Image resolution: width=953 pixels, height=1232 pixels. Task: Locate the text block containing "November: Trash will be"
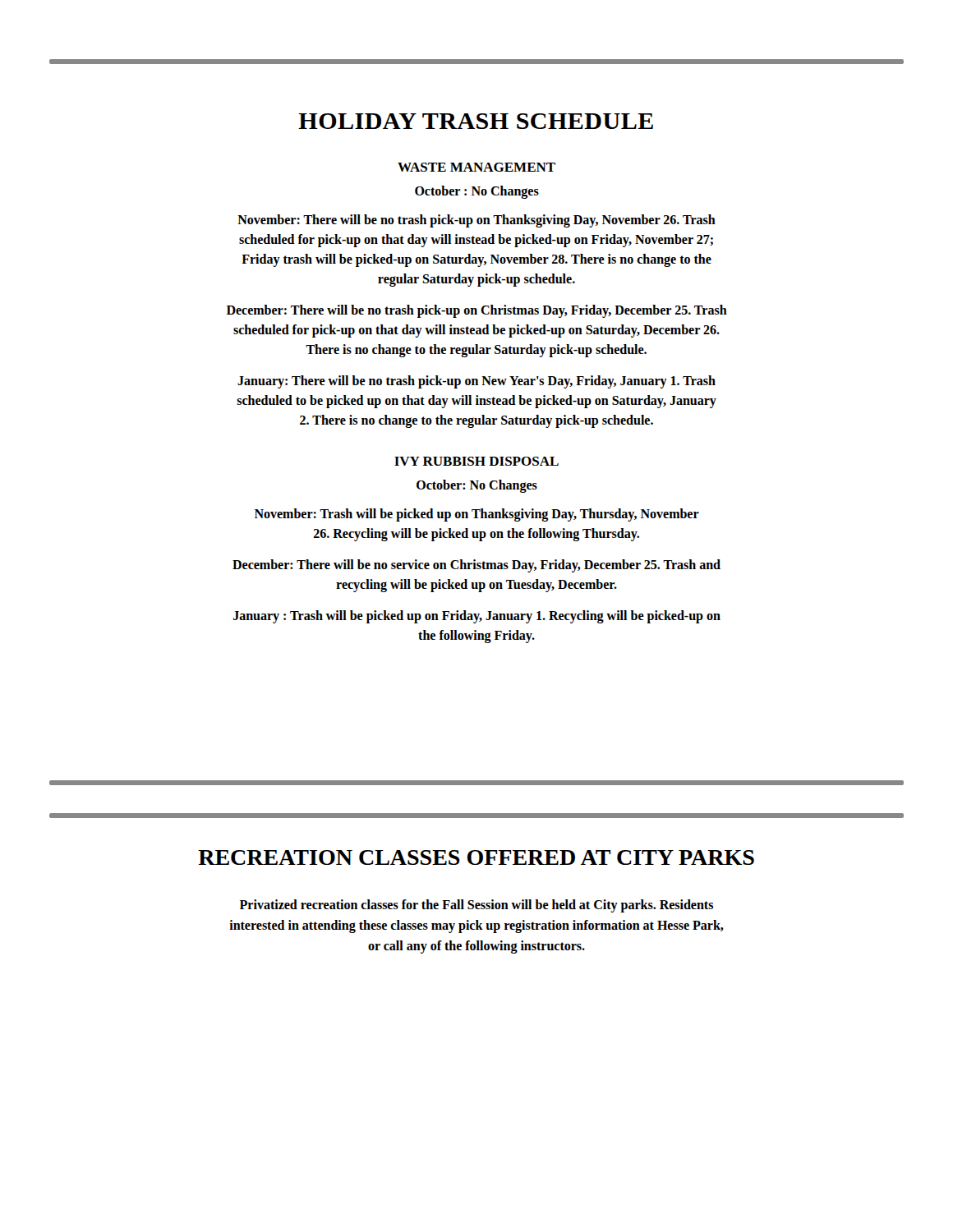(476, 524)
